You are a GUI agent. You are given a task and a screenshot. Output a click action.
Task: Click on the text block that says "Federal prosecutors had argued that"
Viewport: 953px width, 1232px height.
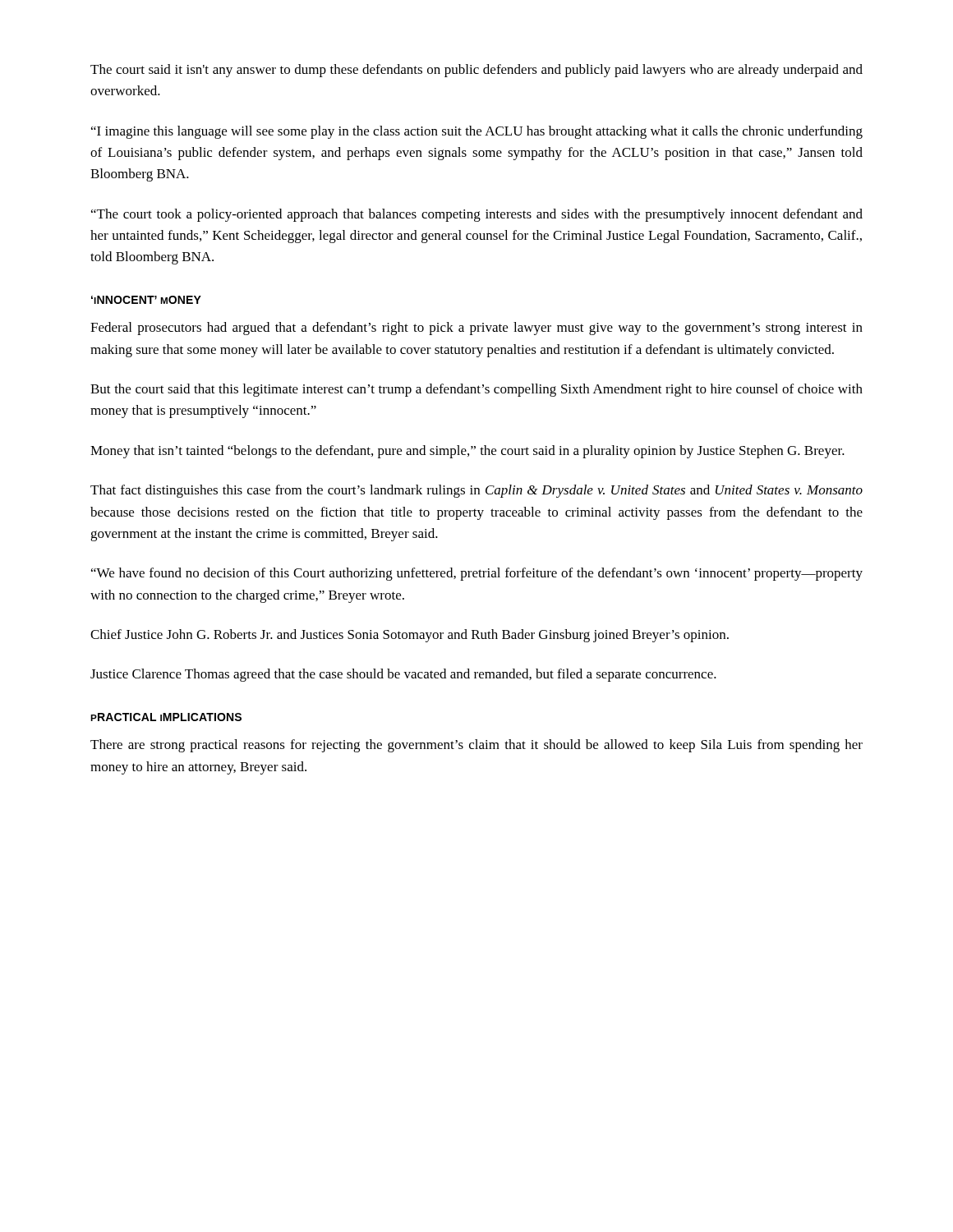pos(476,338)
